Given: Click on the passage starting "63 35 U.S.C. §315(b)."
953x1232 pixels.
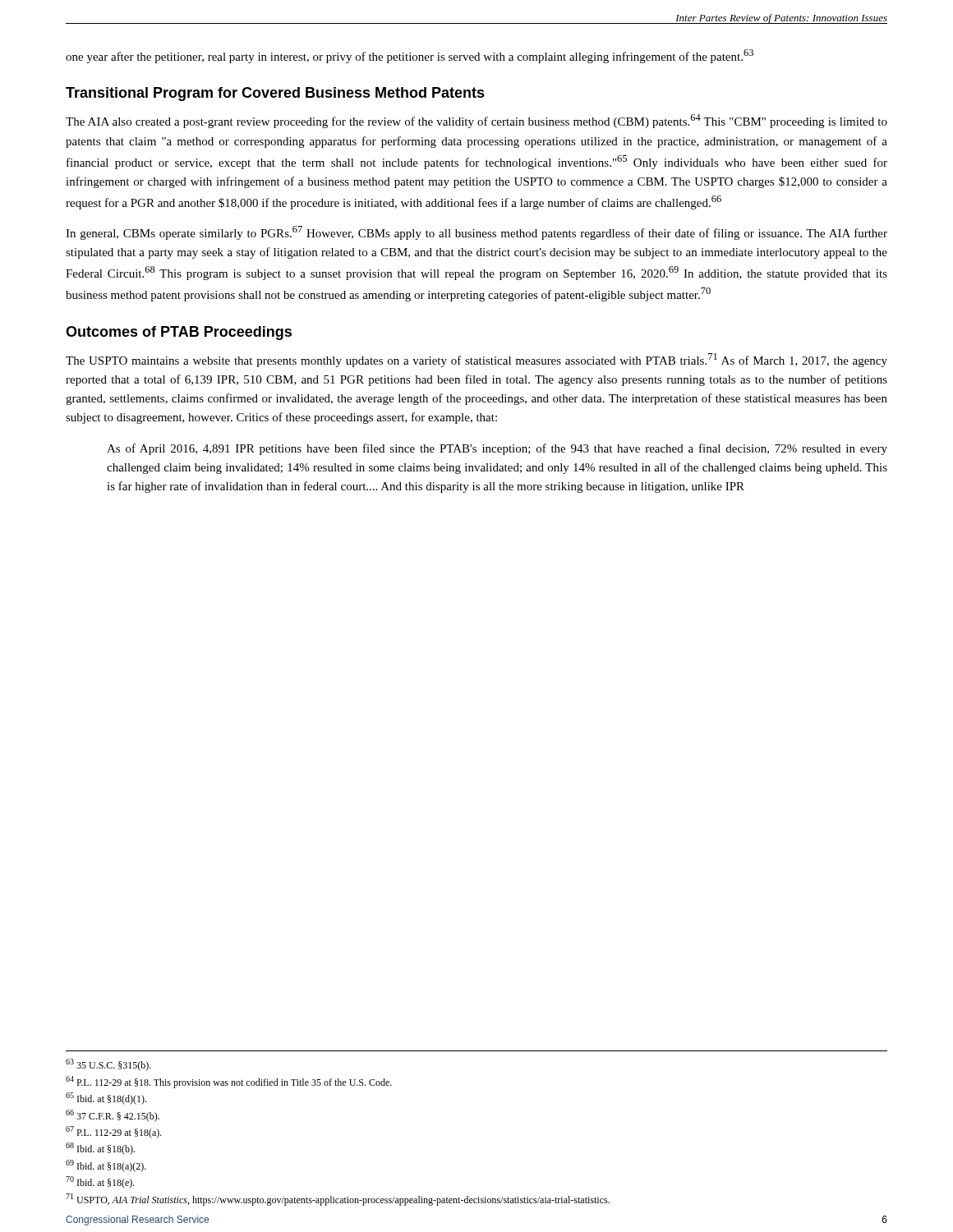Looking at the screenshot, I should (109, 1064).
